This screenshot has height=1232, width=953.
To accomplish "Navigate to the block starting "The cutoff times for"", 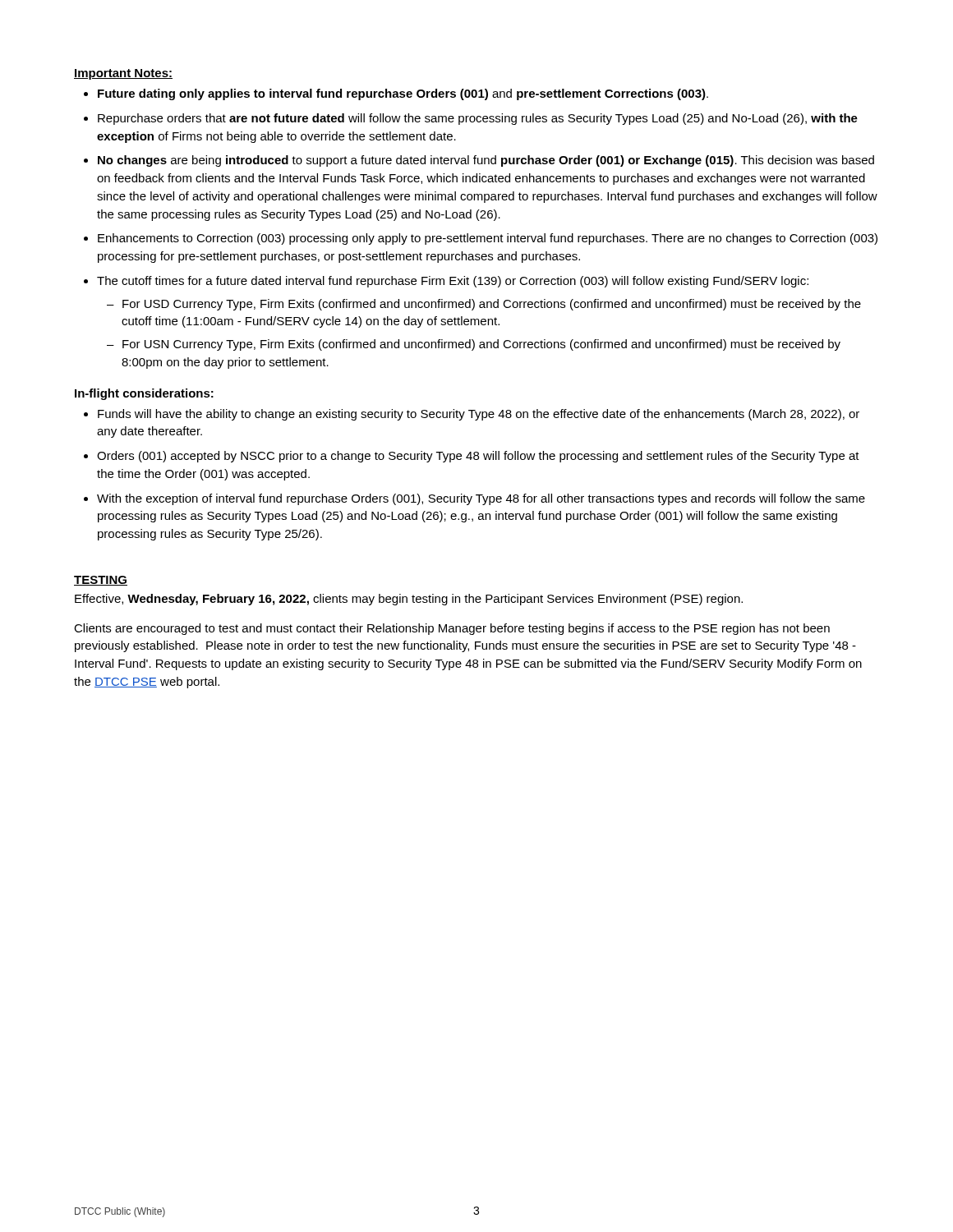I will pyautogui.click(x=488, y=322).
